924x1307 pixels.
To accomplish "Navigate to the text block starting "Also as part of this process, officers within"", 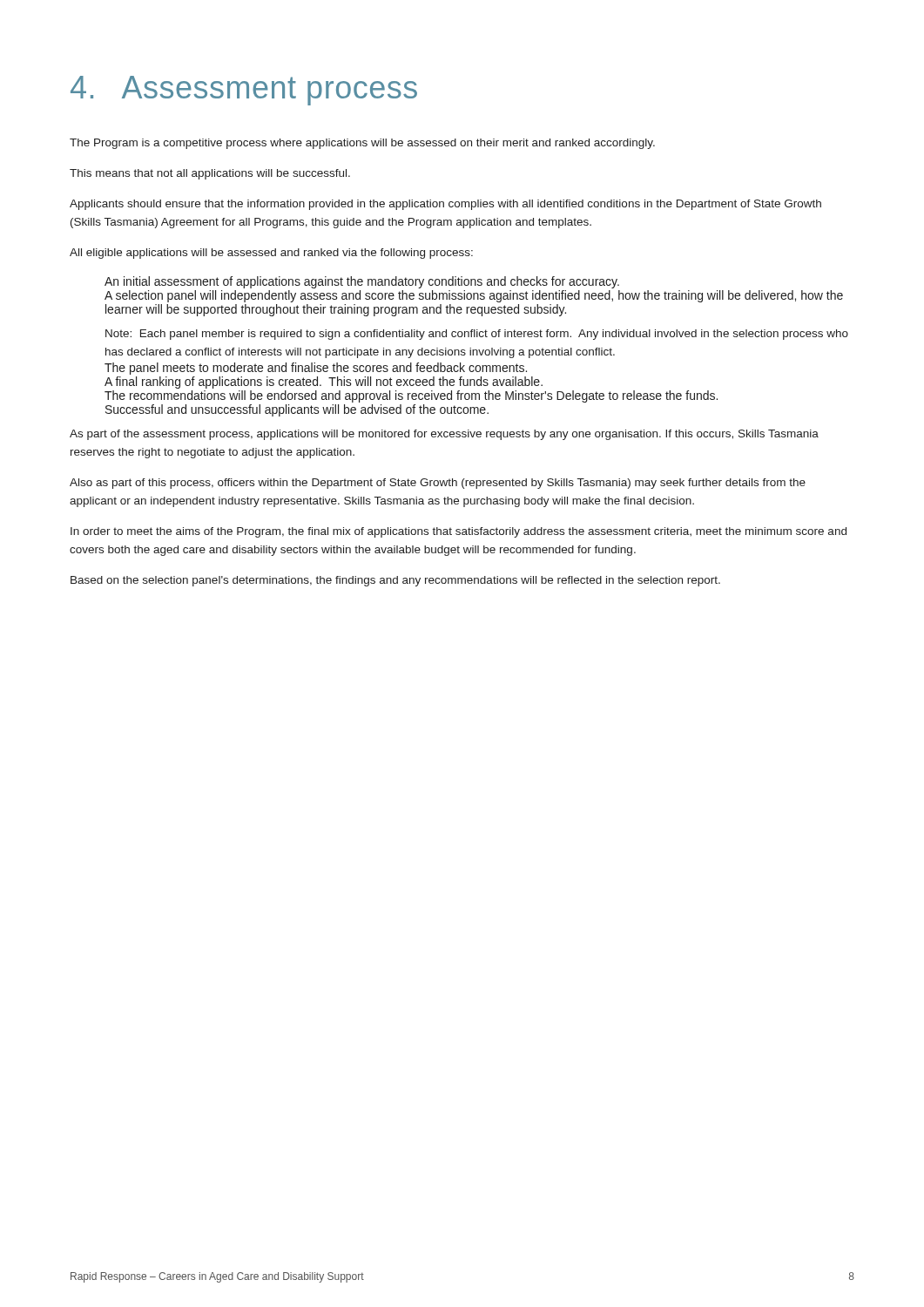I will (438, 492).
